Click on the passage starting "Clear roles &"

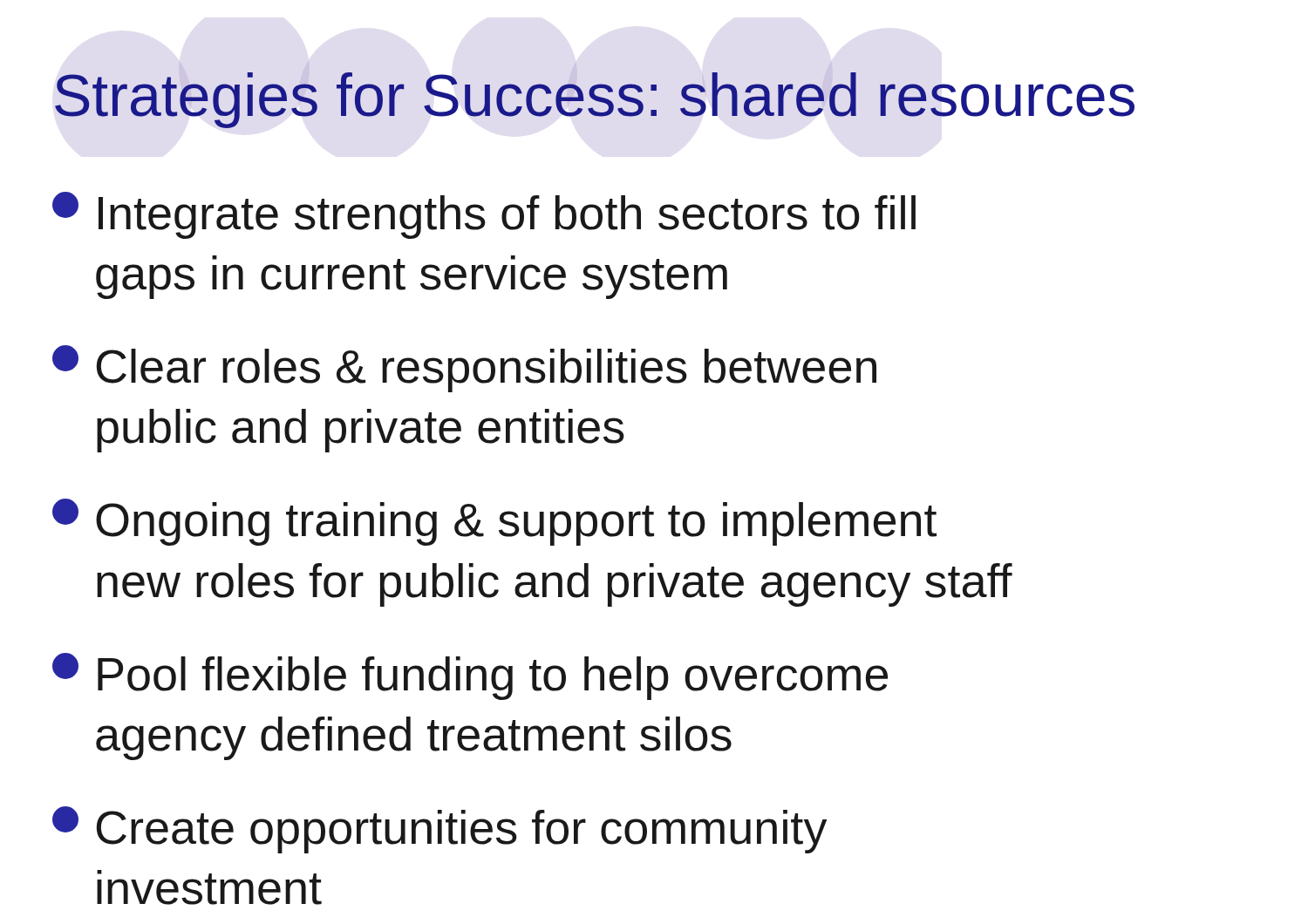(x=466, y=397)
